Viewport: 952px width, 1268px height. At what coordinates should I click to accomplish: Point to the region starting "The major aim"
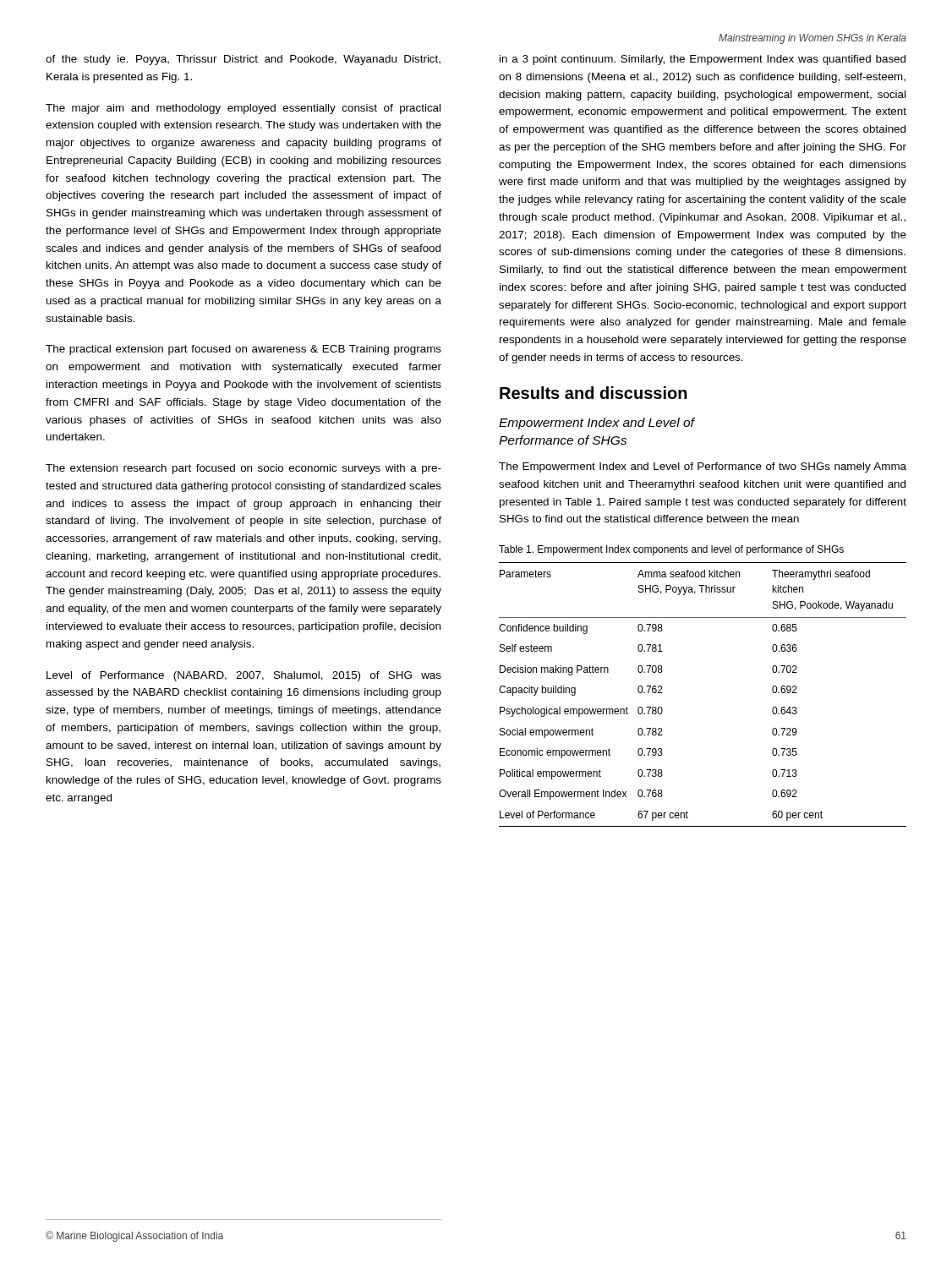(244, 213)
